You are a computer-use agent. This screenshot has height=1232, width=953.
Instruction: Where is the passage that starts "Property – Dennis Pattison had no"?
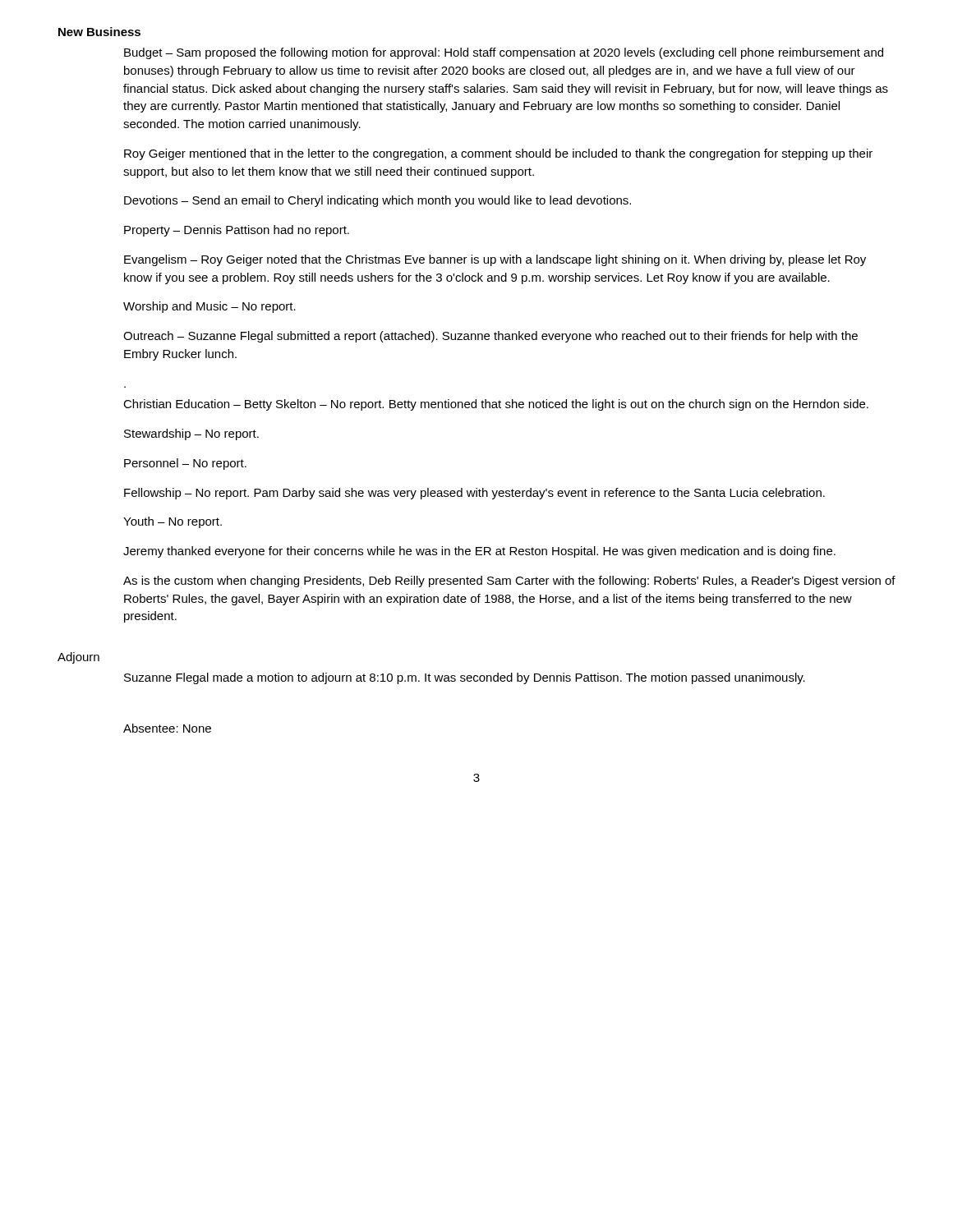coord(237,230)
